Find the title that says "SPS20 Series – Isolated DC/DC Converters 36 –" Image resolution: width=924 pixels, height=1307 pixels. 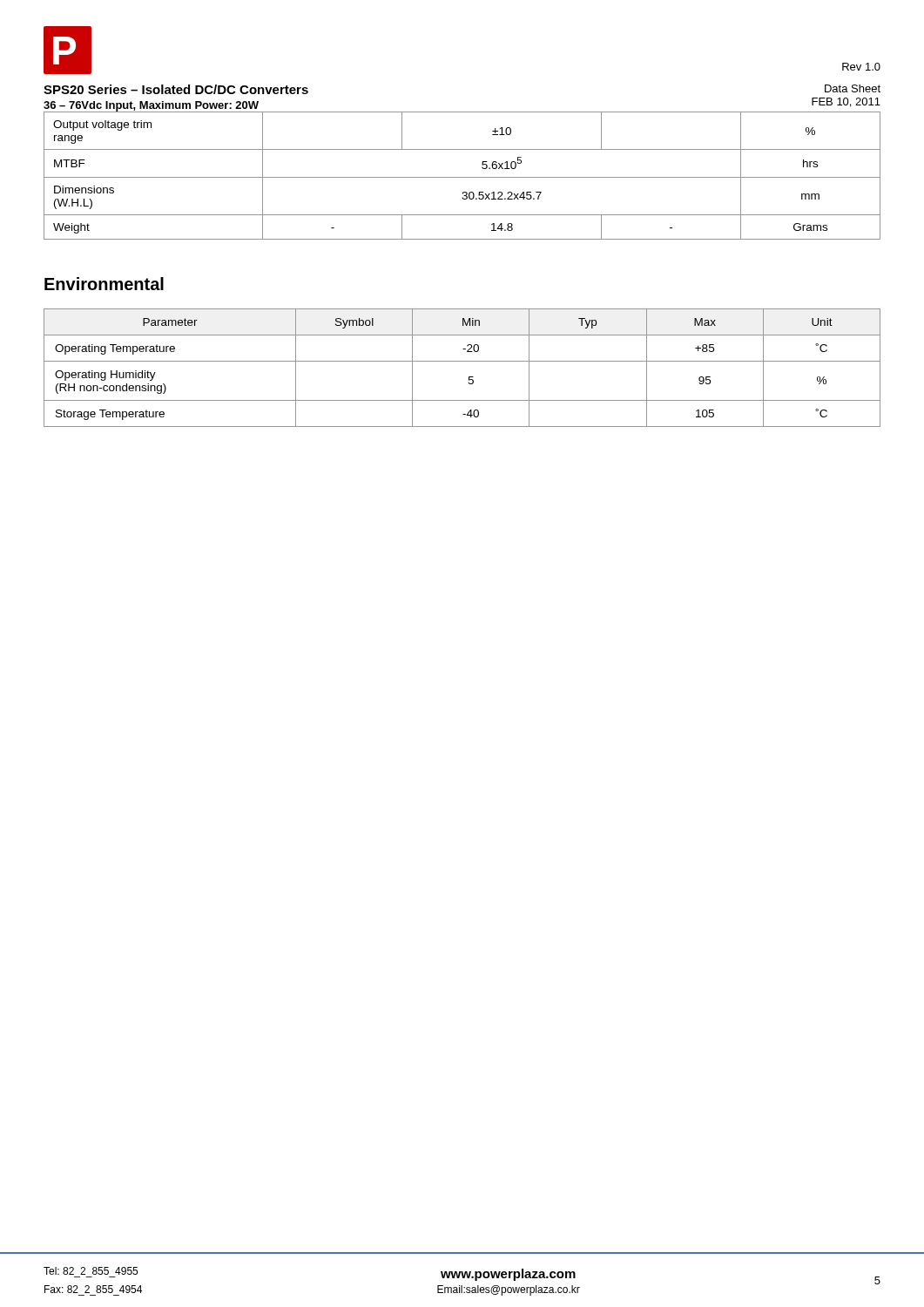[x=176, y=97]
